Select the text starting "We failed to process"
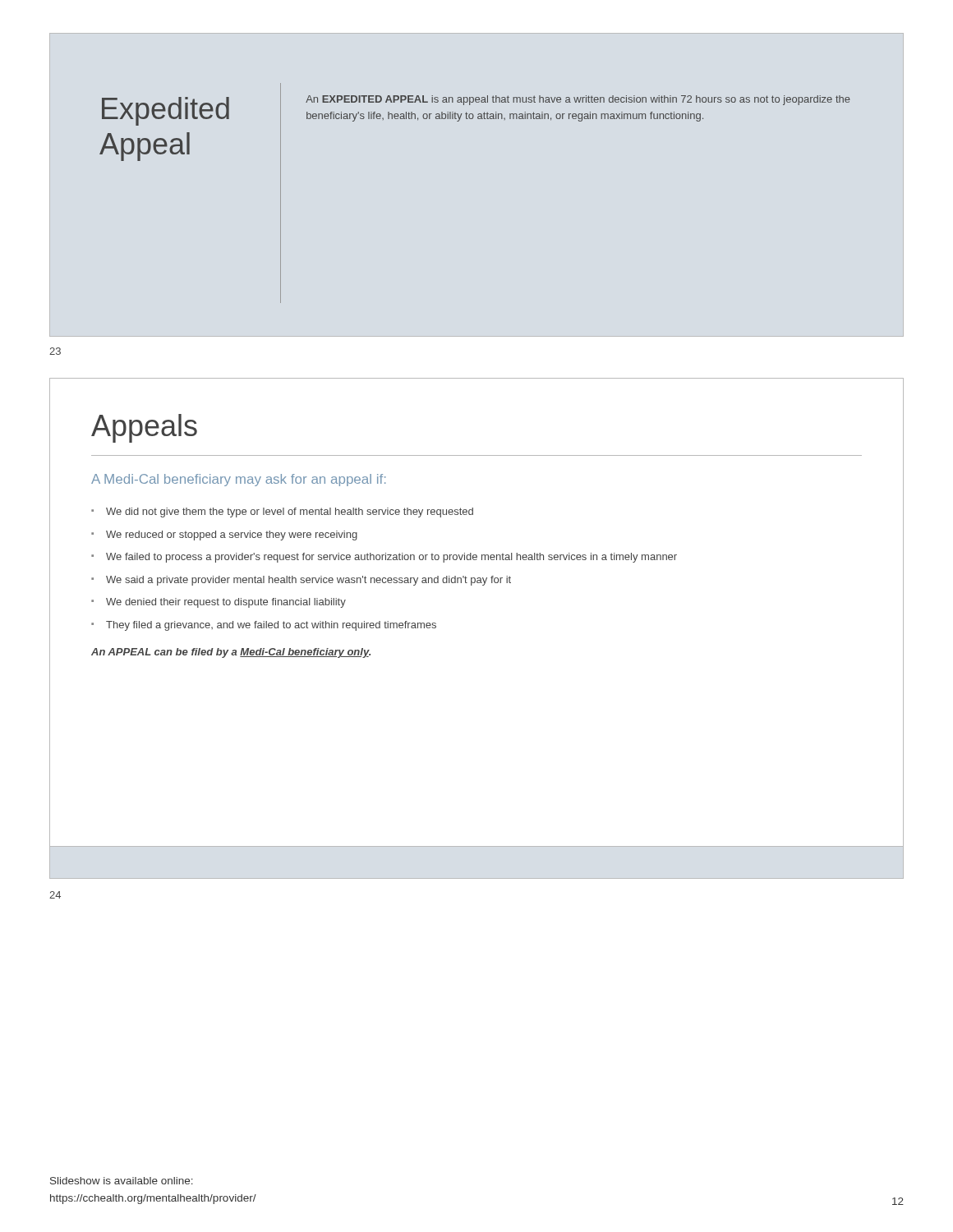 pyautogui.click(x=392, y=557)
